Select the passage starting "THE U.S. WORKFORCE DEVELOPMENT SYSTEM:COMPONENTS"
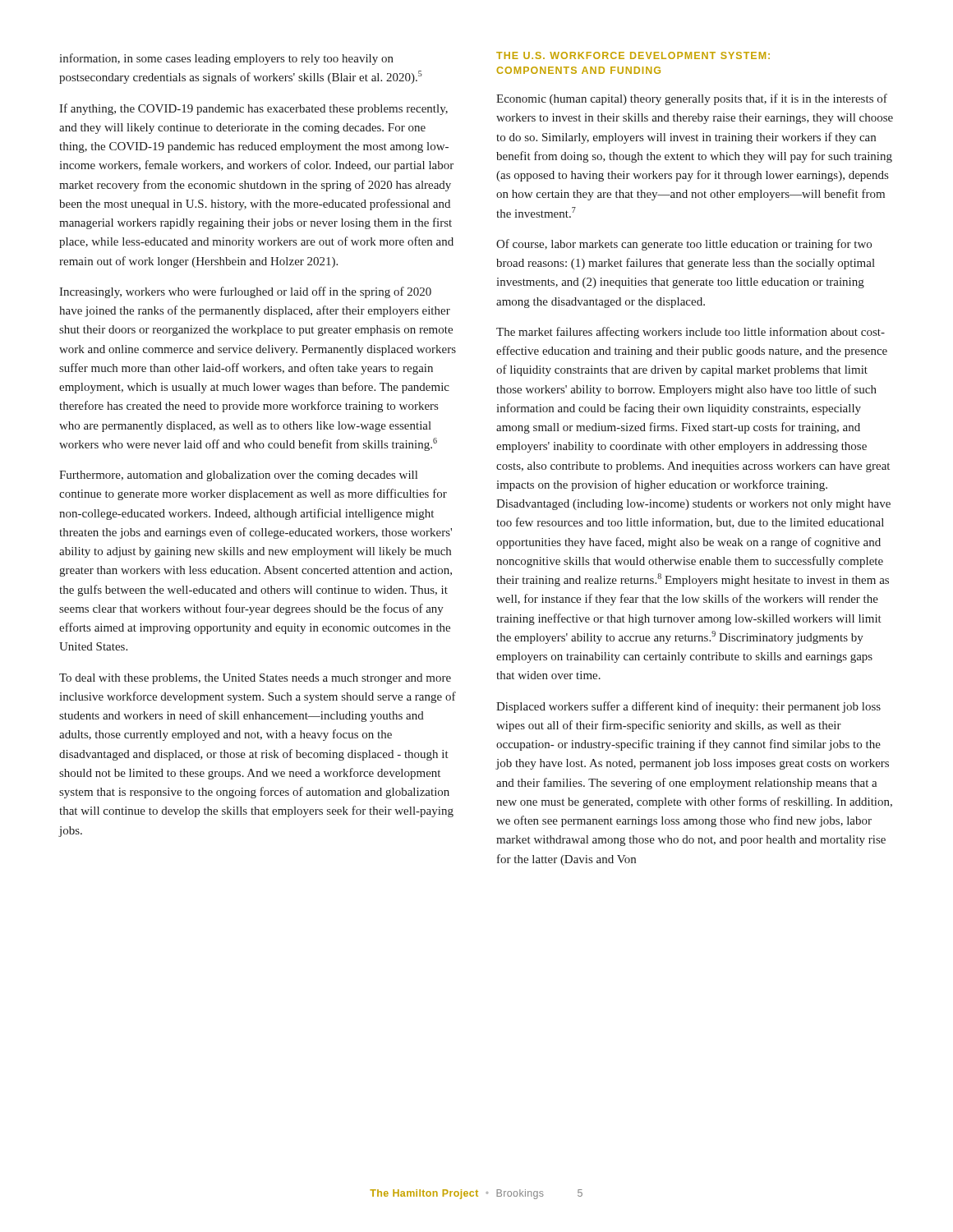953x1232 pixels. click(x=695, y=64)
